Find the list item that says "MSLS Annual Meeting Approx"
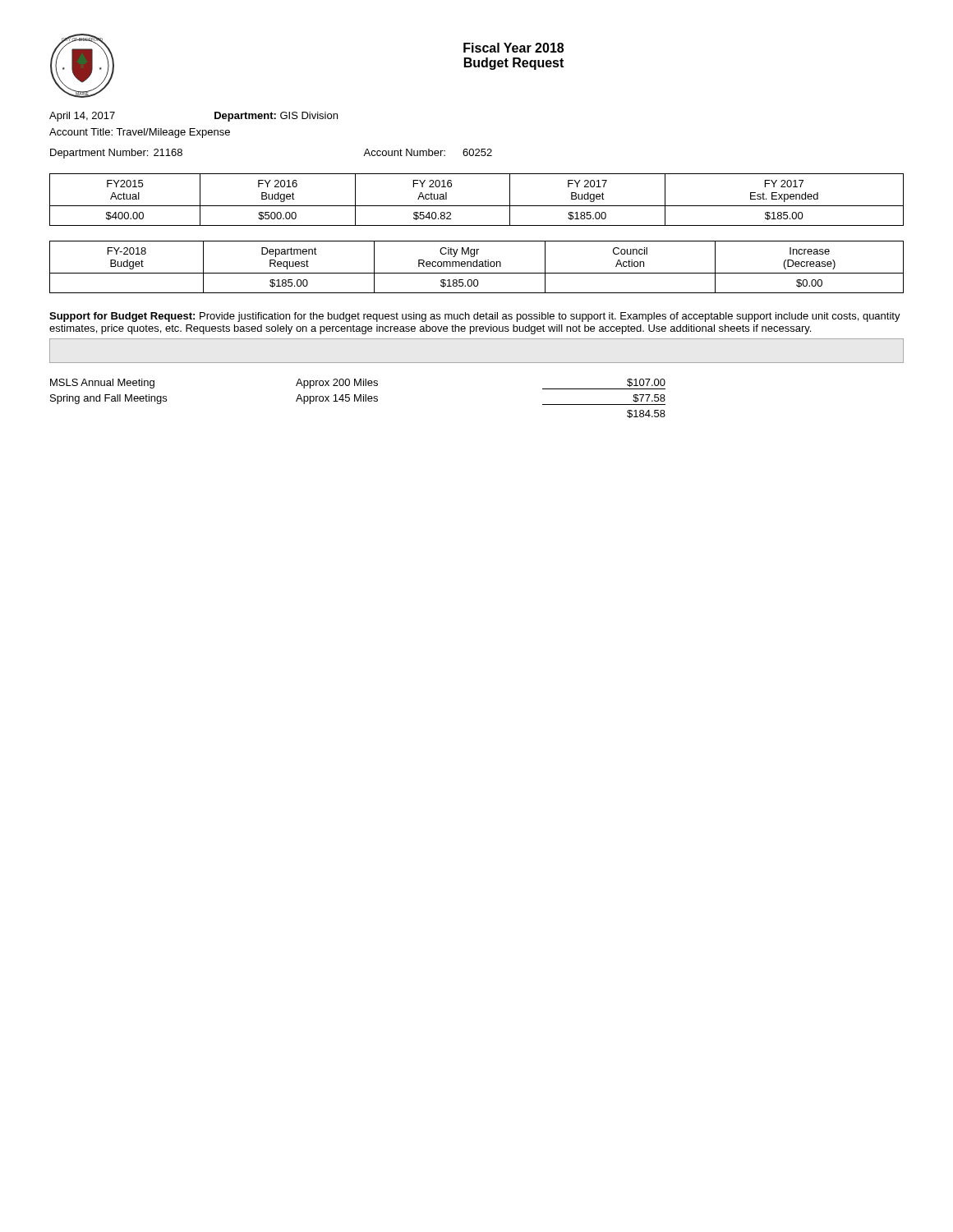This screenshot has height=1232, width=953. (x=357, y=383)
